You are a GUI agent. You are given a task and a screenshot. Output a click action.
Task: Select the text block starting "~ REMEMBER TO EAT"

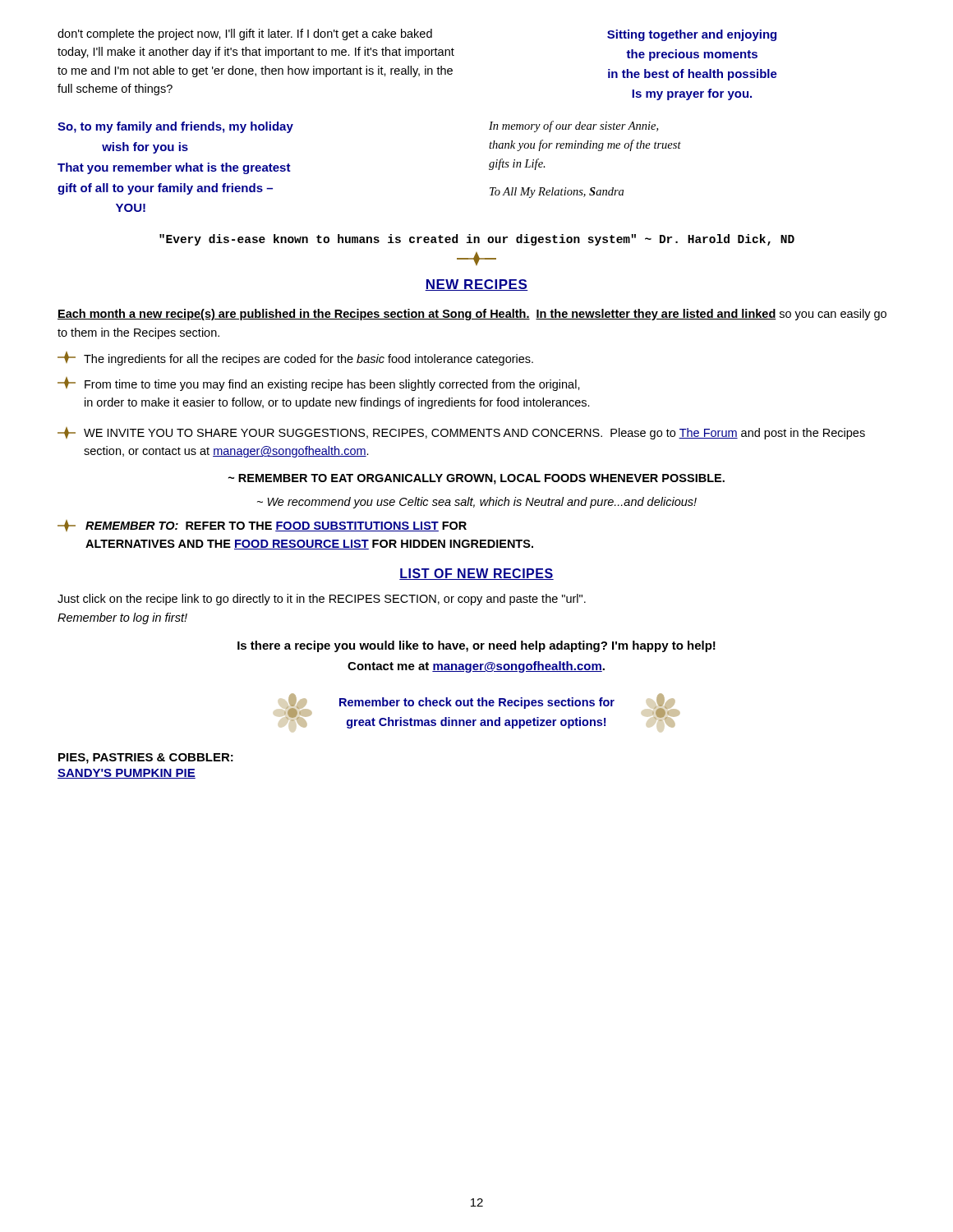click(x=476, y=478)
